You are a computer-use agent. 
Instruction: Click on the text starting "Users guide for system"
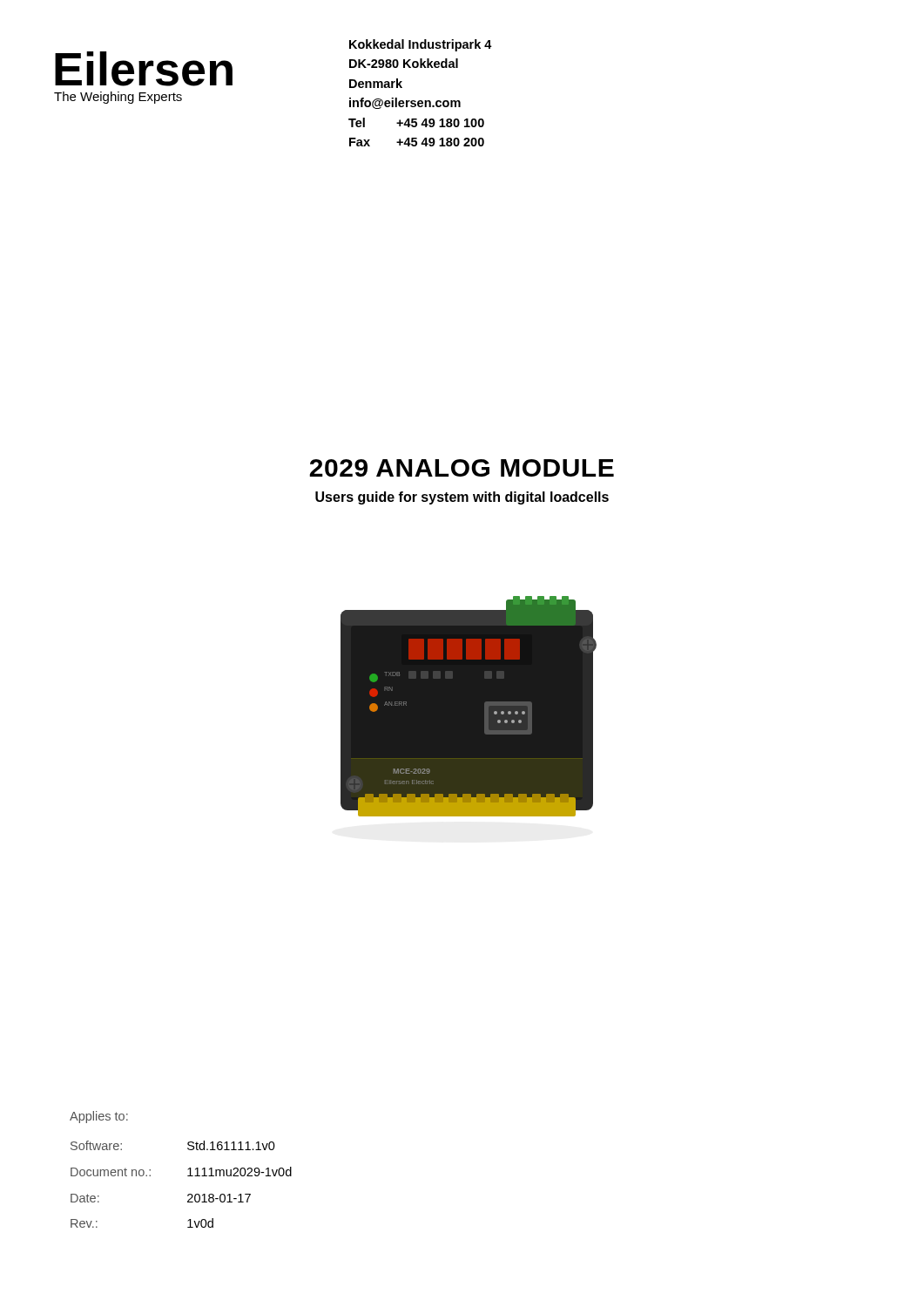pyautogui.click(x=462, y=497)
